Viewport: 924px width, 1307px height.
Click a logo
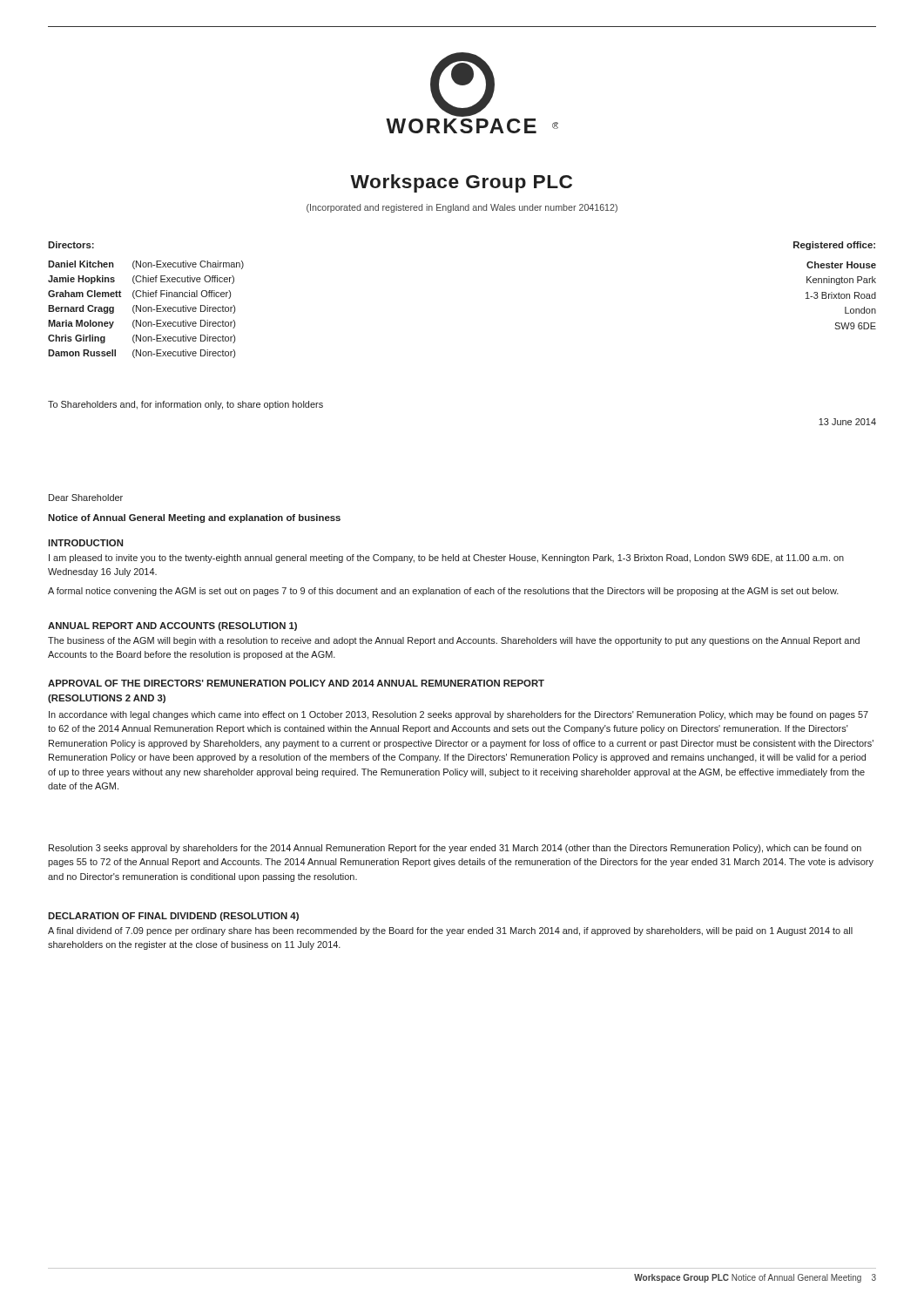pyautogui.click(x=462, y=96)
